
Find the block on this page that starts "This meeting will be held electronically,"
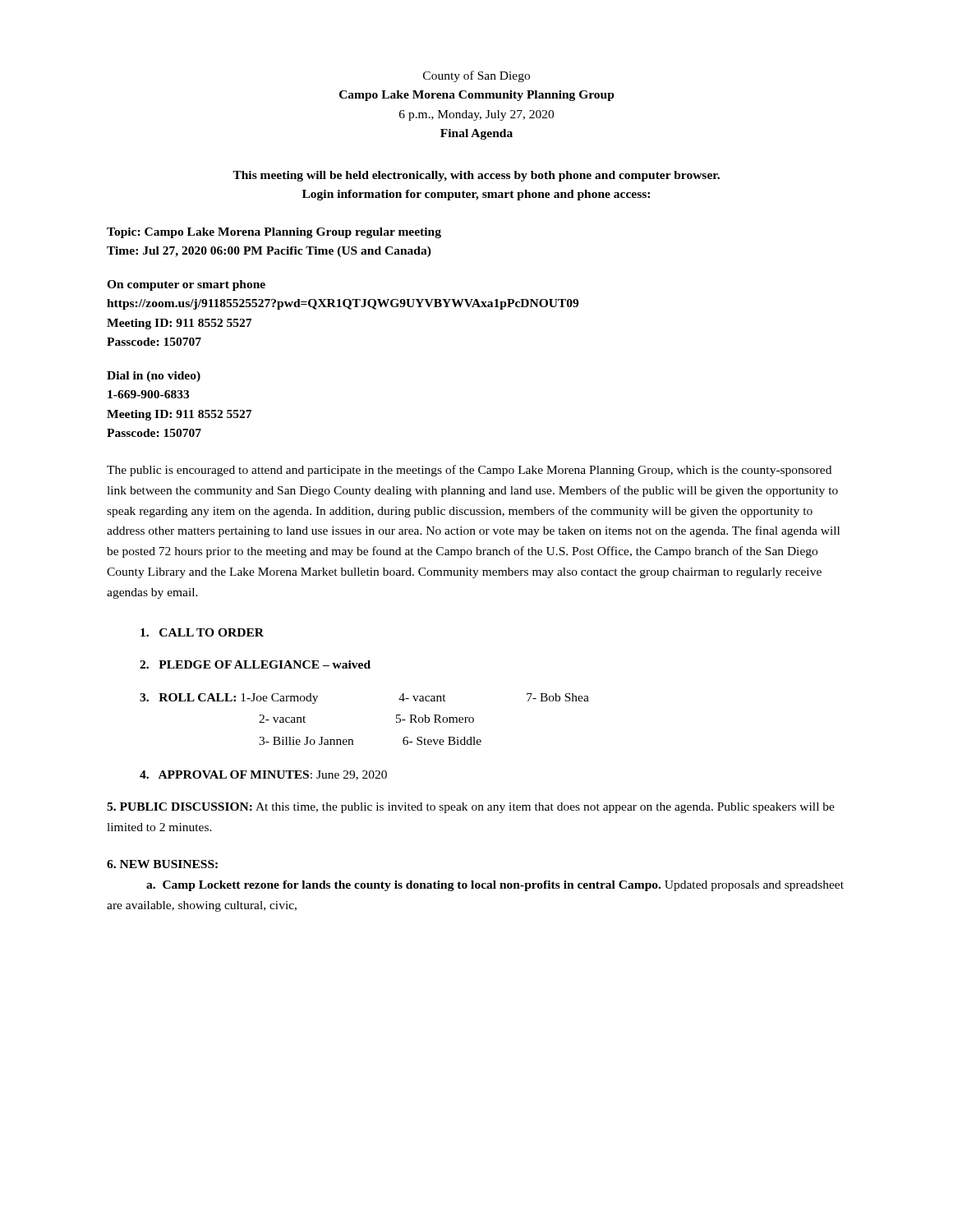click(476, 184)
